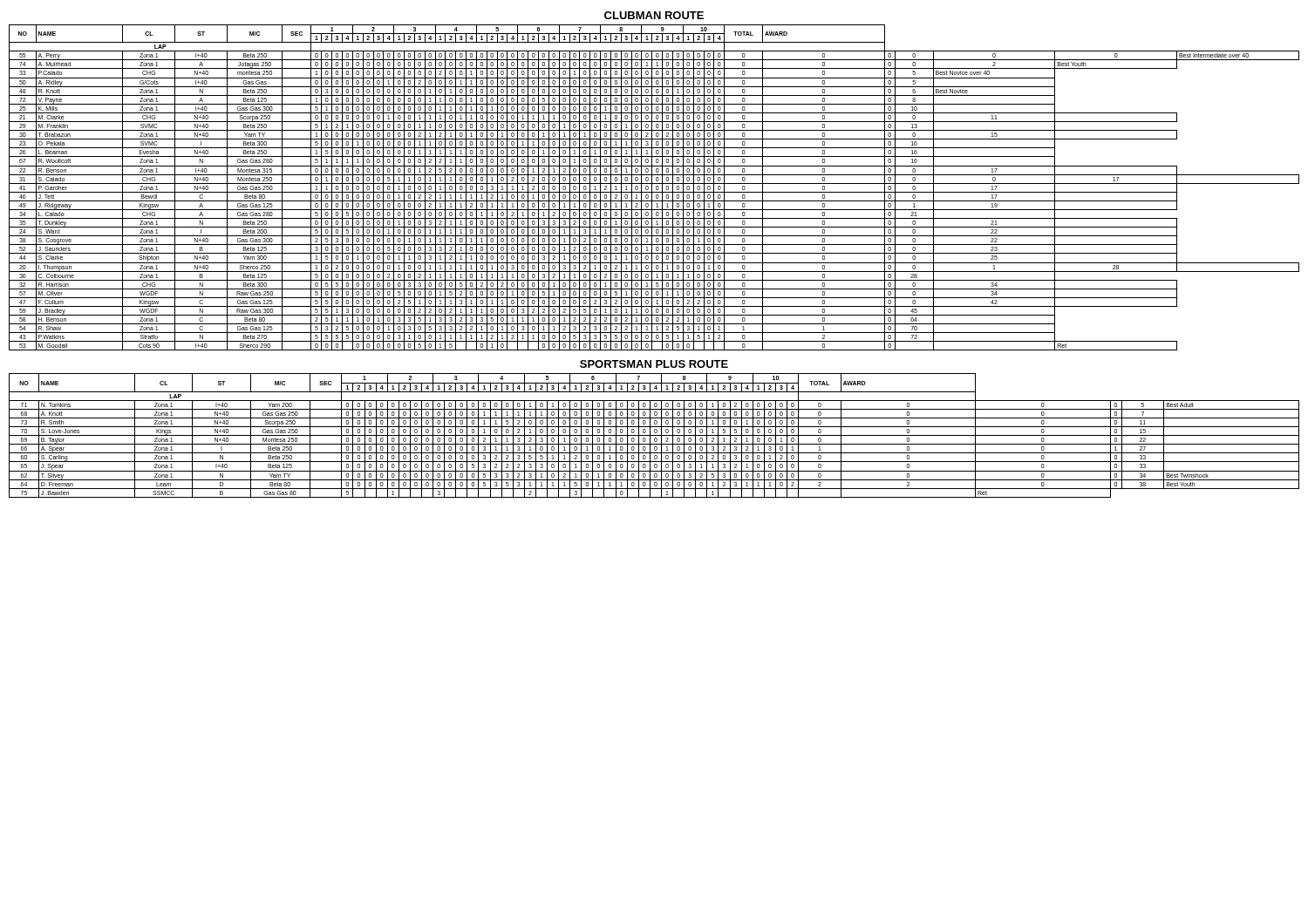Locate the table with the text "Yam 300"
1308x924 pixels.
click(x=654, y=188)
